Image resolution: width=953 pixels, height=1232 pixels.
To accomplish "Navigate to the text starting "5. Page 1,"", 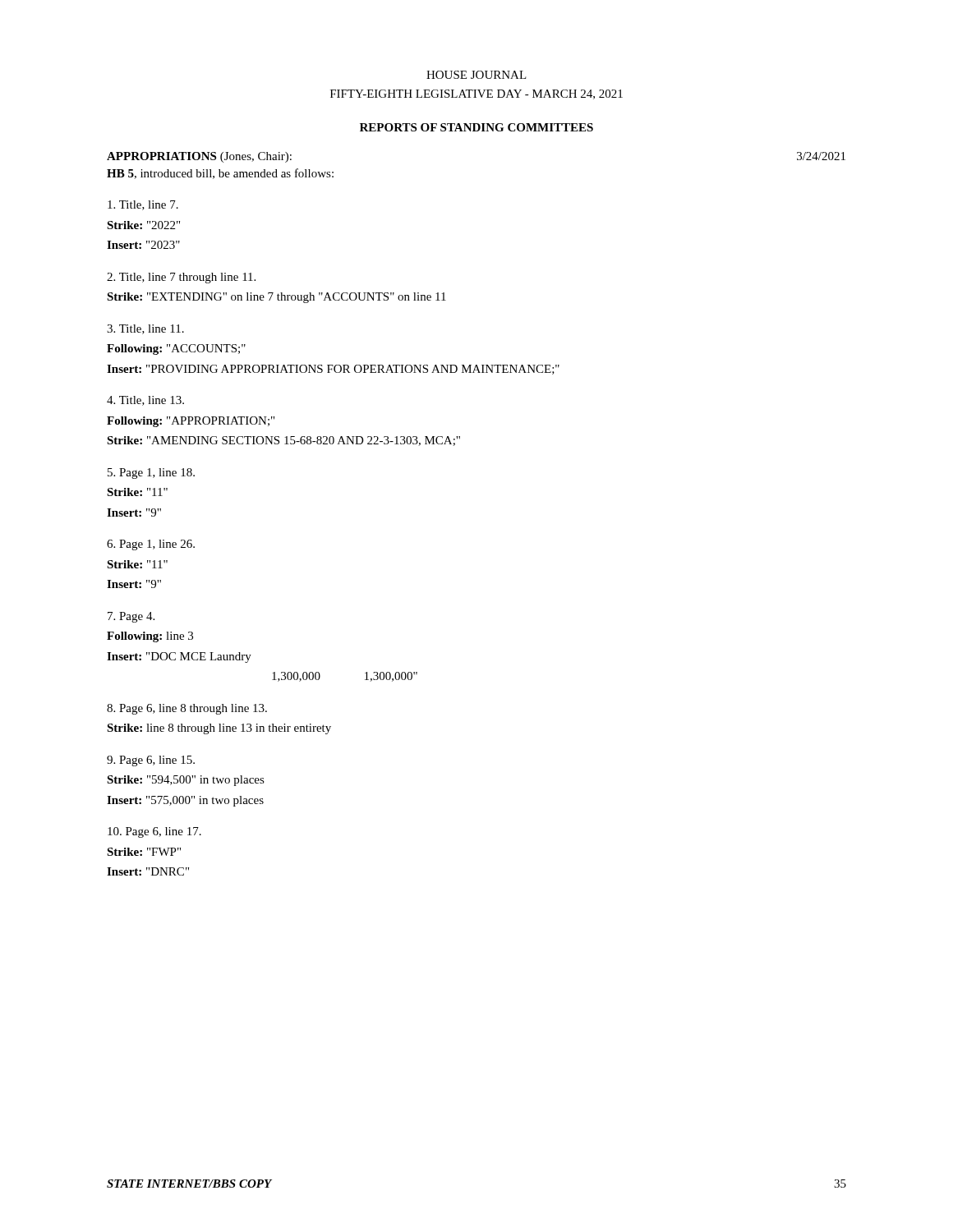I will click(x=151, y=473).
